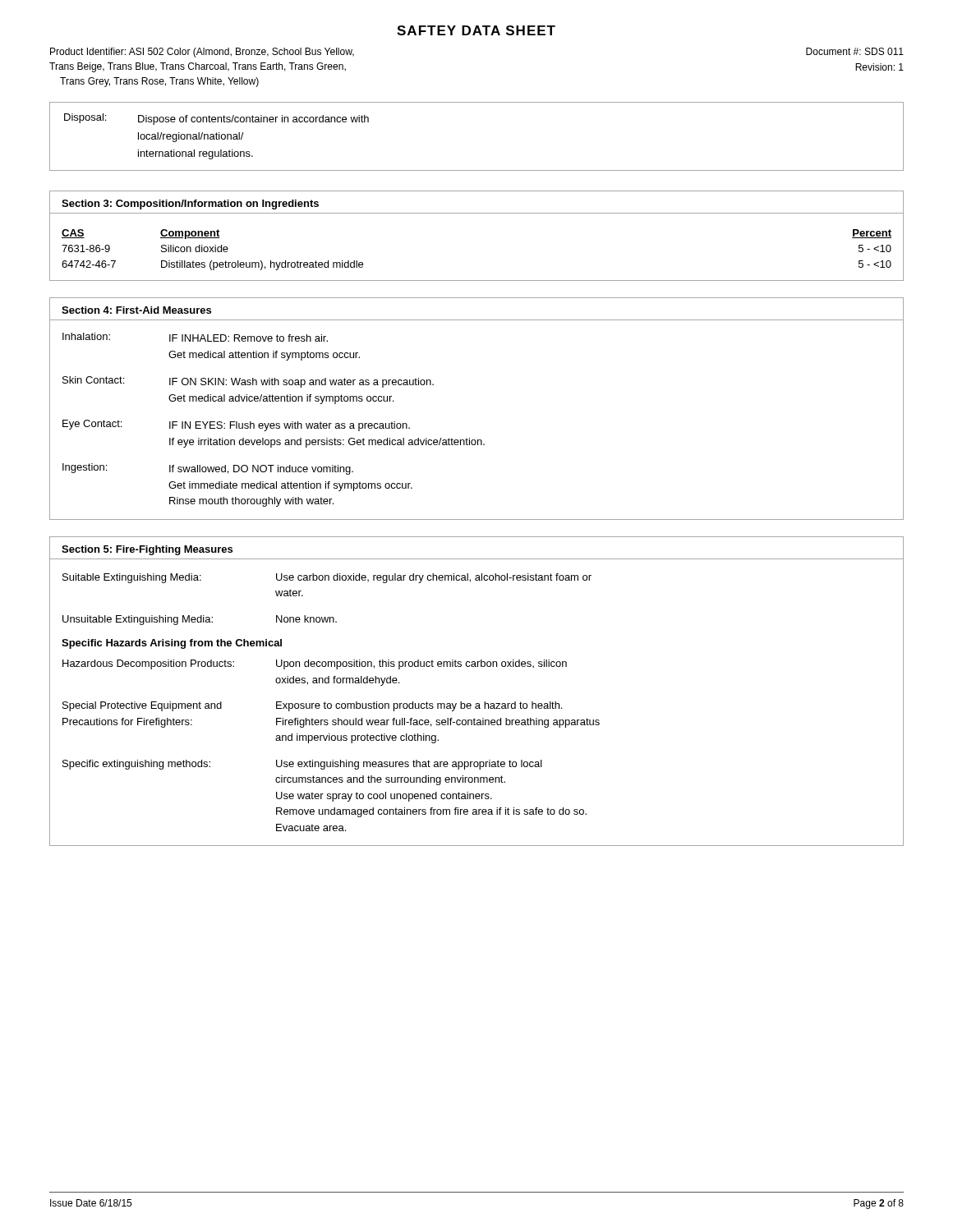
Task: Where is the passage that starts "Special Protective Equipment and Precautions"?
Action: [x=142, y=713]
